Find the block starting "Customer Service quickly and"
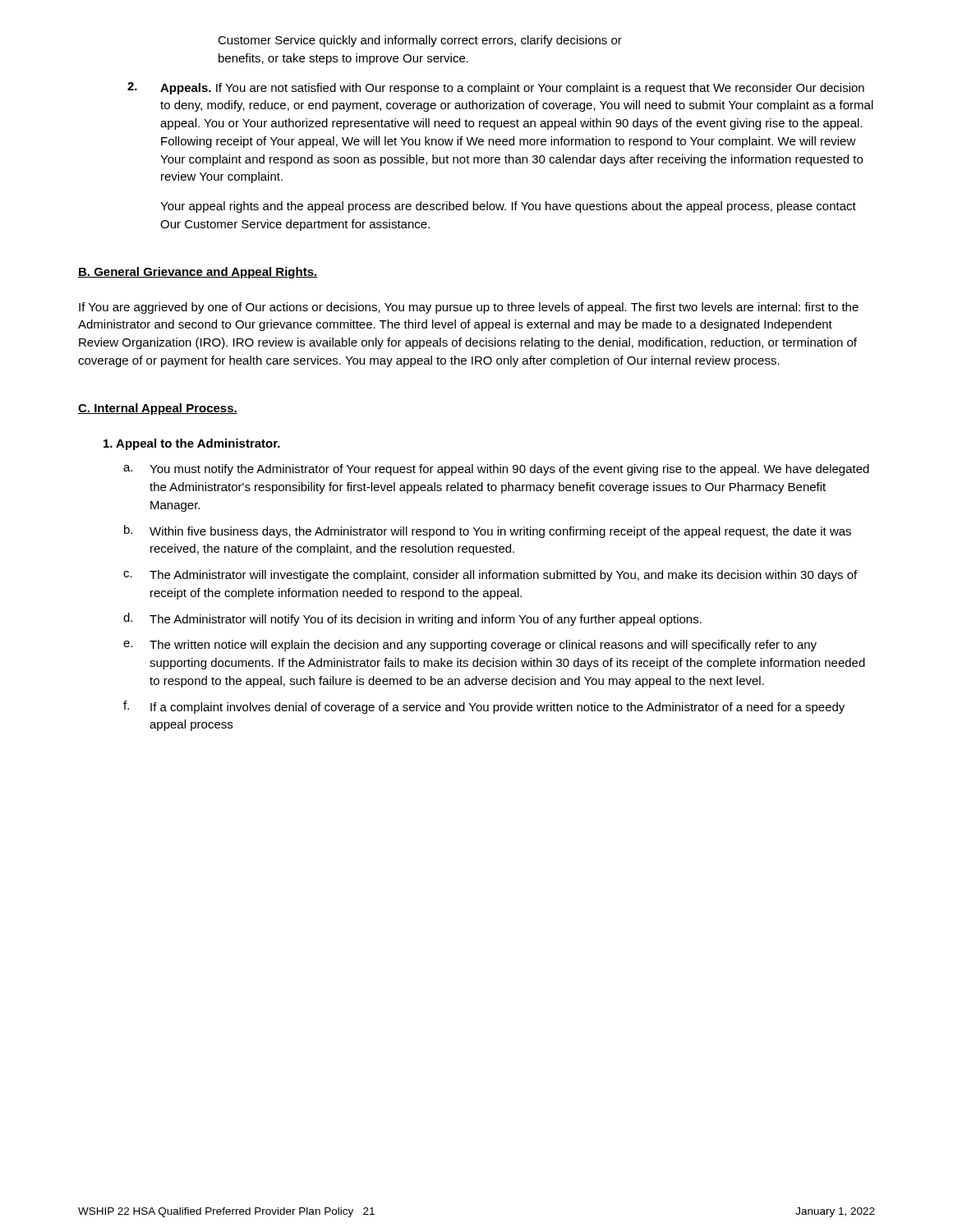Image resolution: width=953 pixels, height=1232 pixels. [546, 49]
